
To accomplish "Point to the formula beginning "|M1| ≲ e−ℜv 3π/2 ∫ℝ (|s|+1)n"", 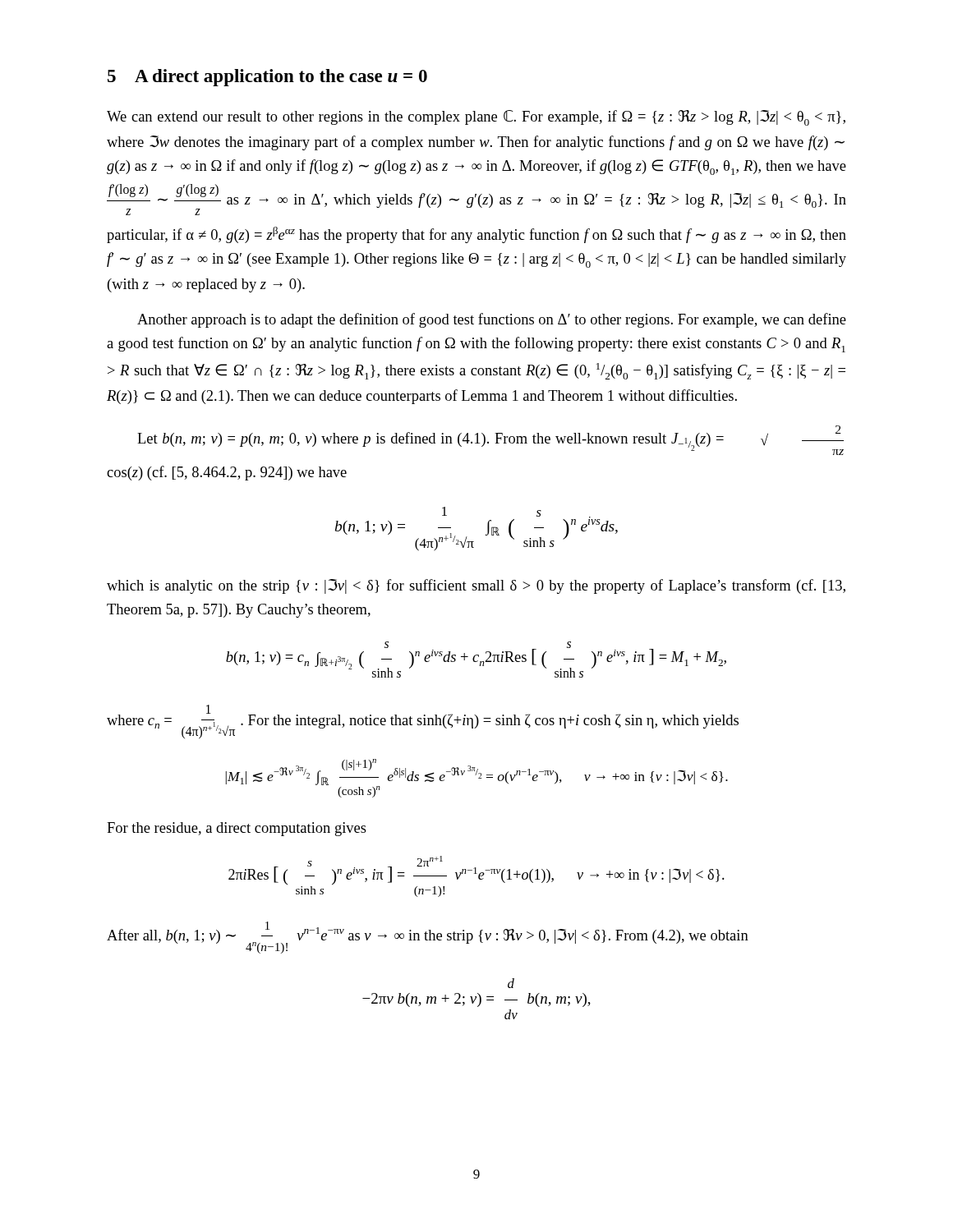I will coord(476,778).
